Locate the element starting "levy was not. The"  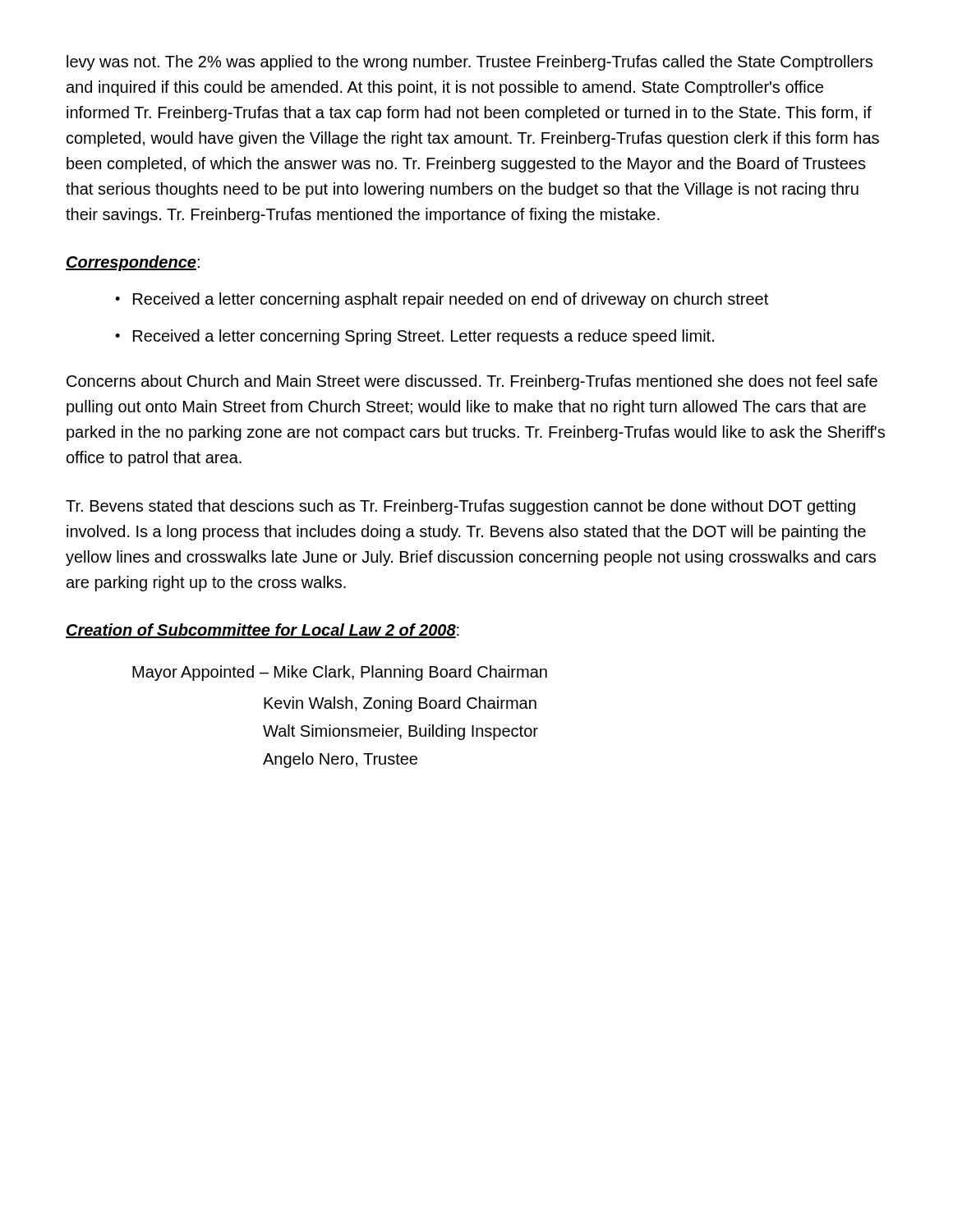[473, 138]
